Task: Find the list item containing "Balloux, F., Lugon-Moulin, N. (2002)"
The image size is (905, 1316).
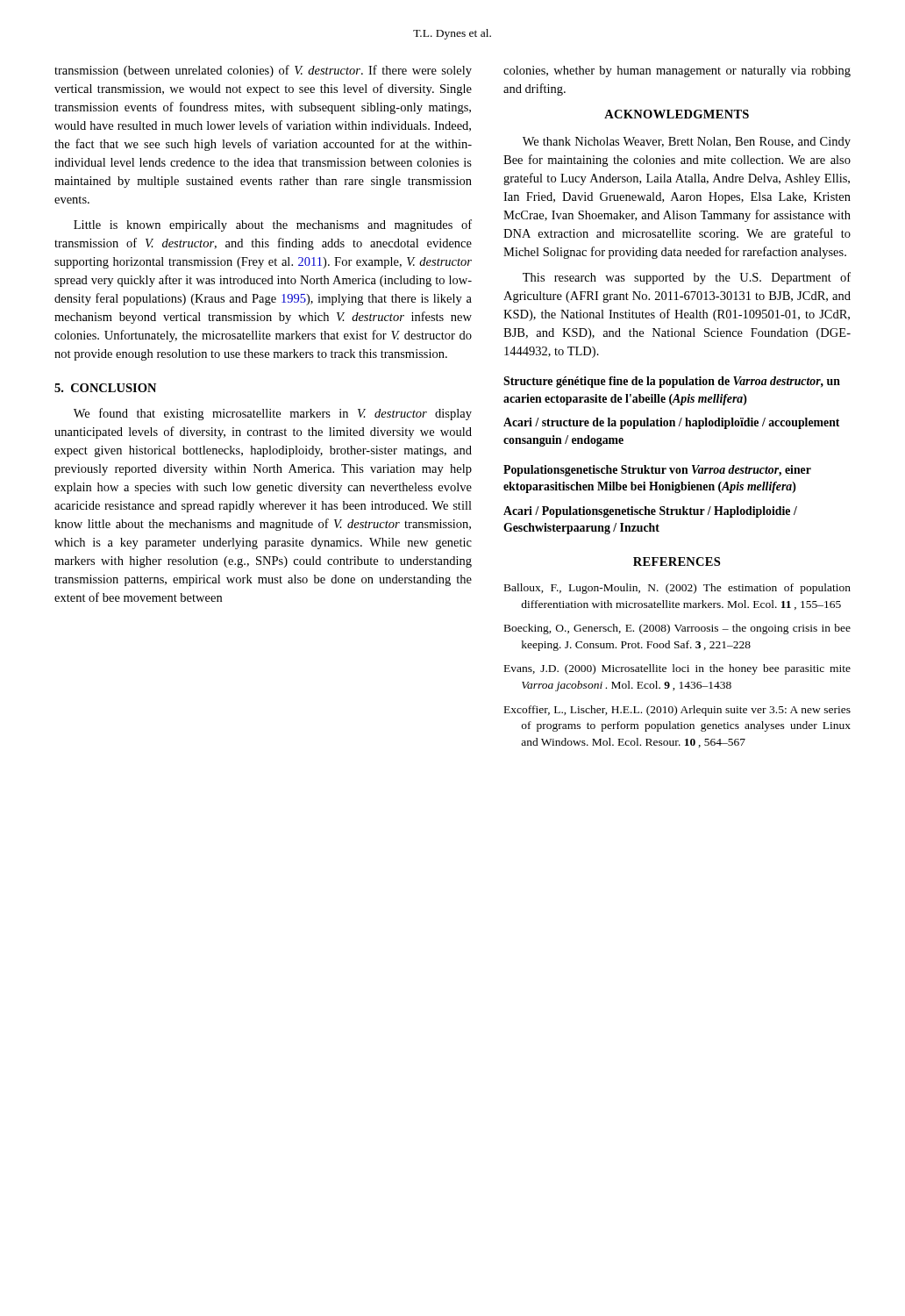Action: tap(677, 595)
